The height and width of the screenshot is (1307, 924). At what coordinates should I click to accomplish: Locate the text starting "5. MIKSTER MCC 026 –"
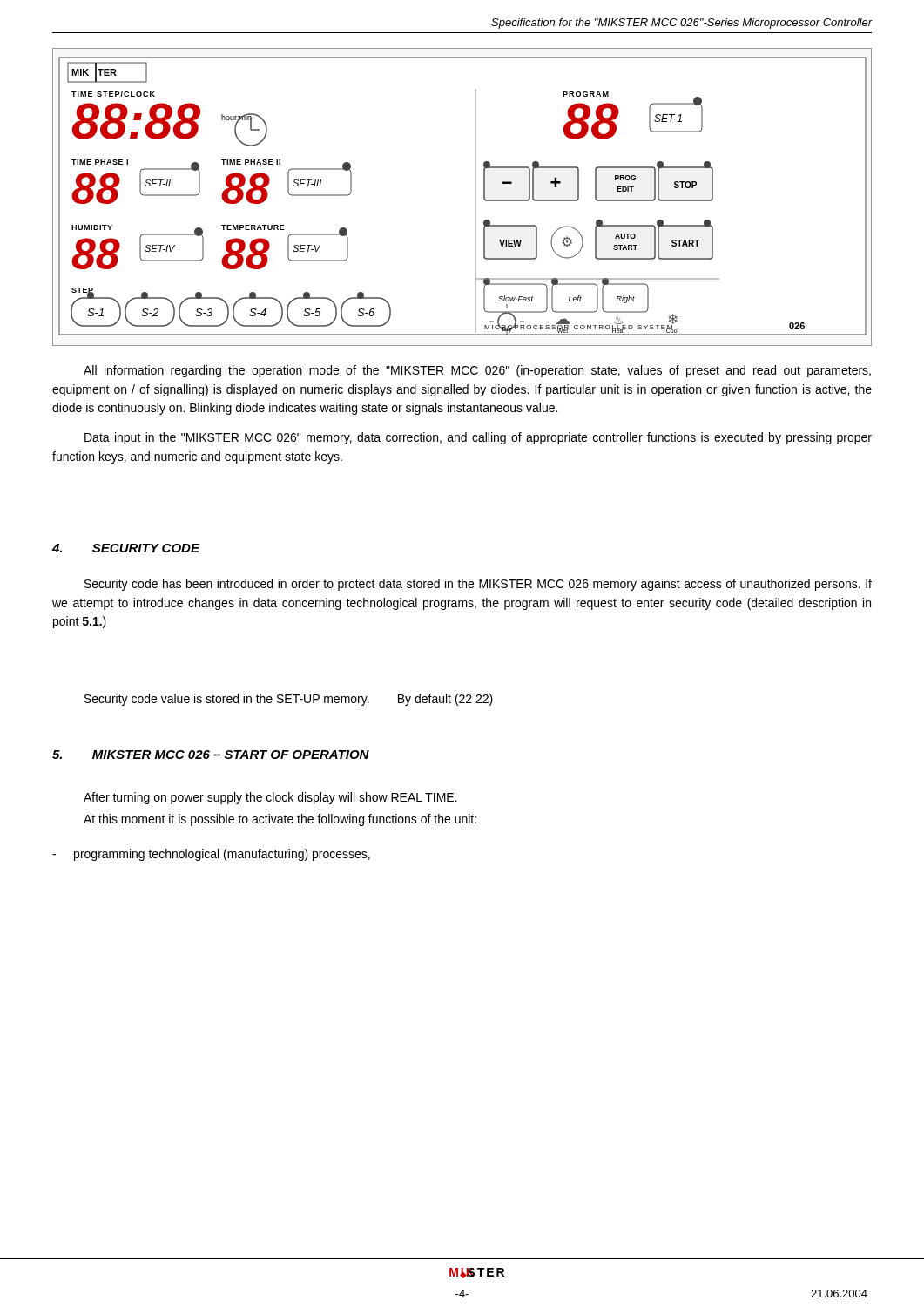pyautogui.click(x=211, y=754)
